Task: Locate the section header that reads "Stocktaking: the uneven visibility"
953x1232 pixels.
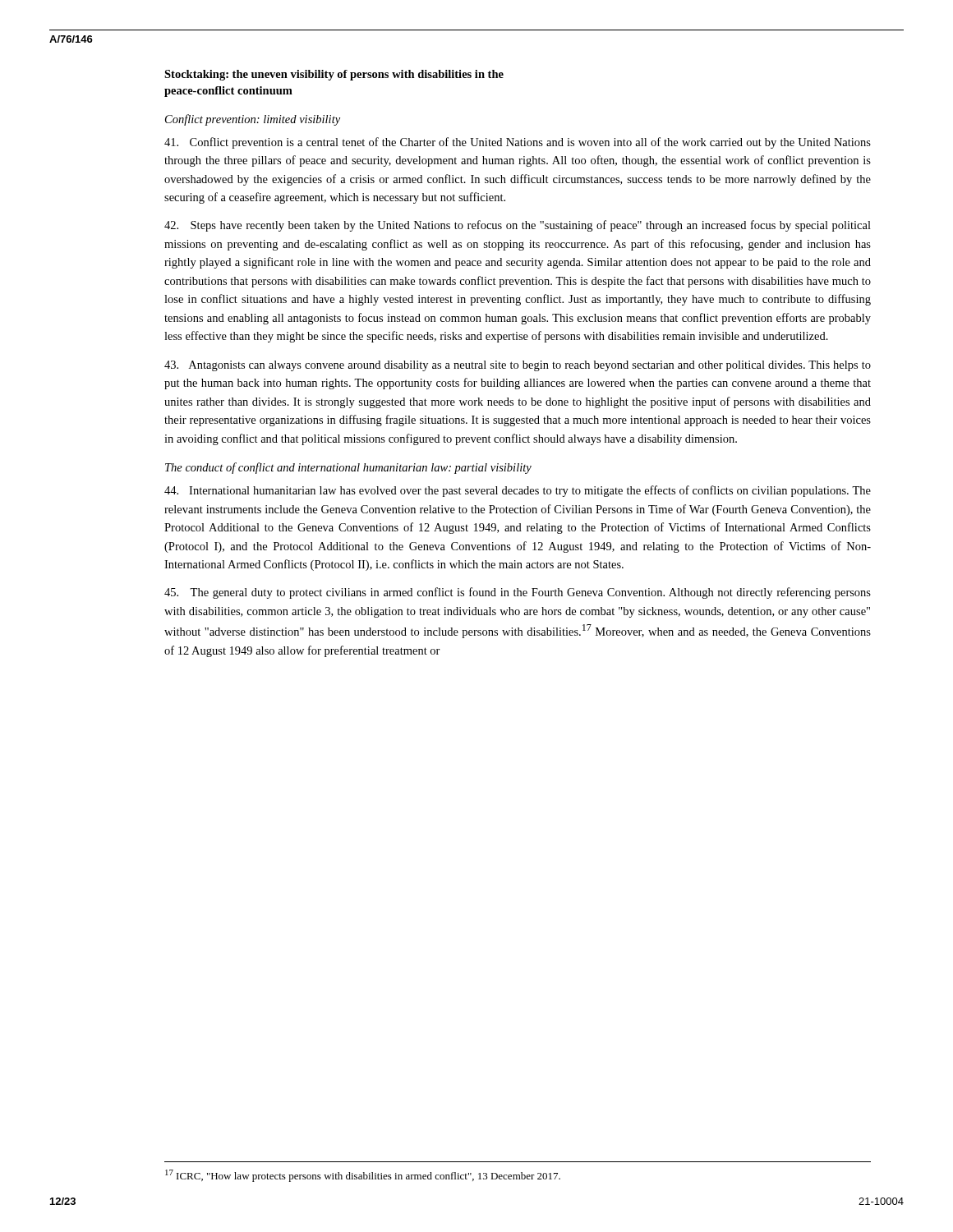Action: pyautogui.click(x=334, y=82)
